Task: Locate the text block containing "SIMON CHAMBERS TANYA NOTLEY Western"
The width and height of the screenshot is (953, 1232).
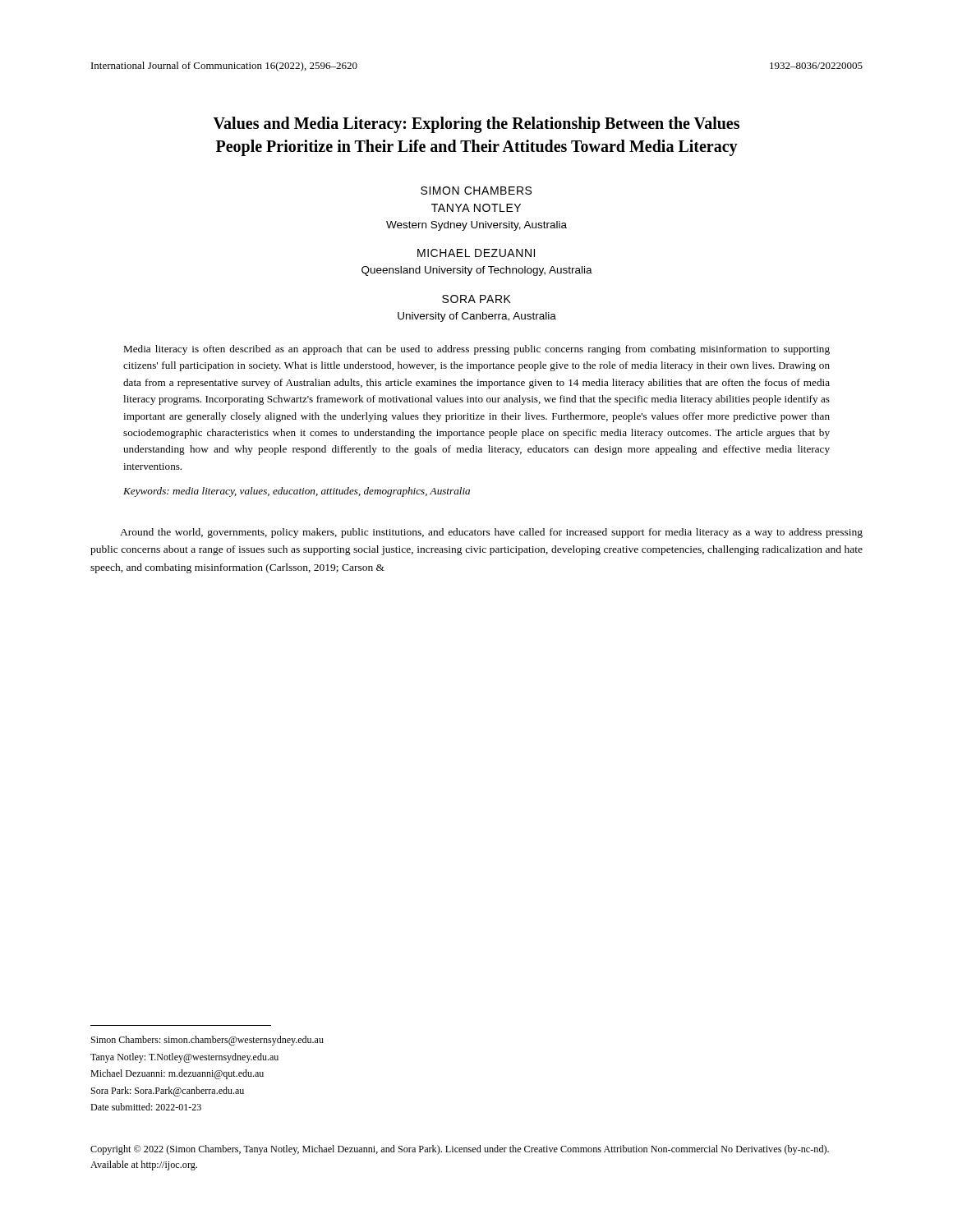Action: pyautogui.click(x=476, y=208)
